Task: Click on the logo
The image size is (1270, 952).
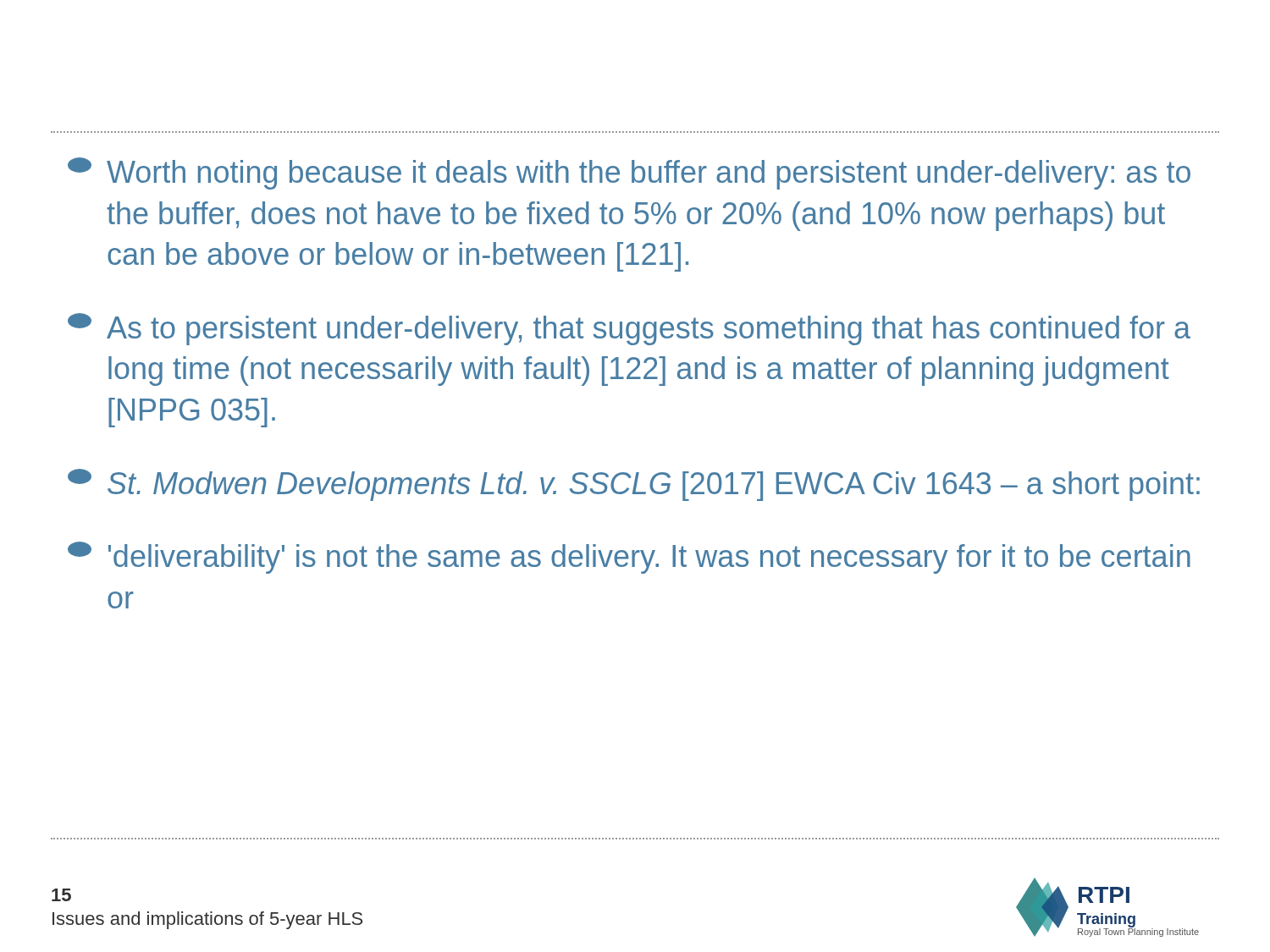Action: pos(1118,907)
